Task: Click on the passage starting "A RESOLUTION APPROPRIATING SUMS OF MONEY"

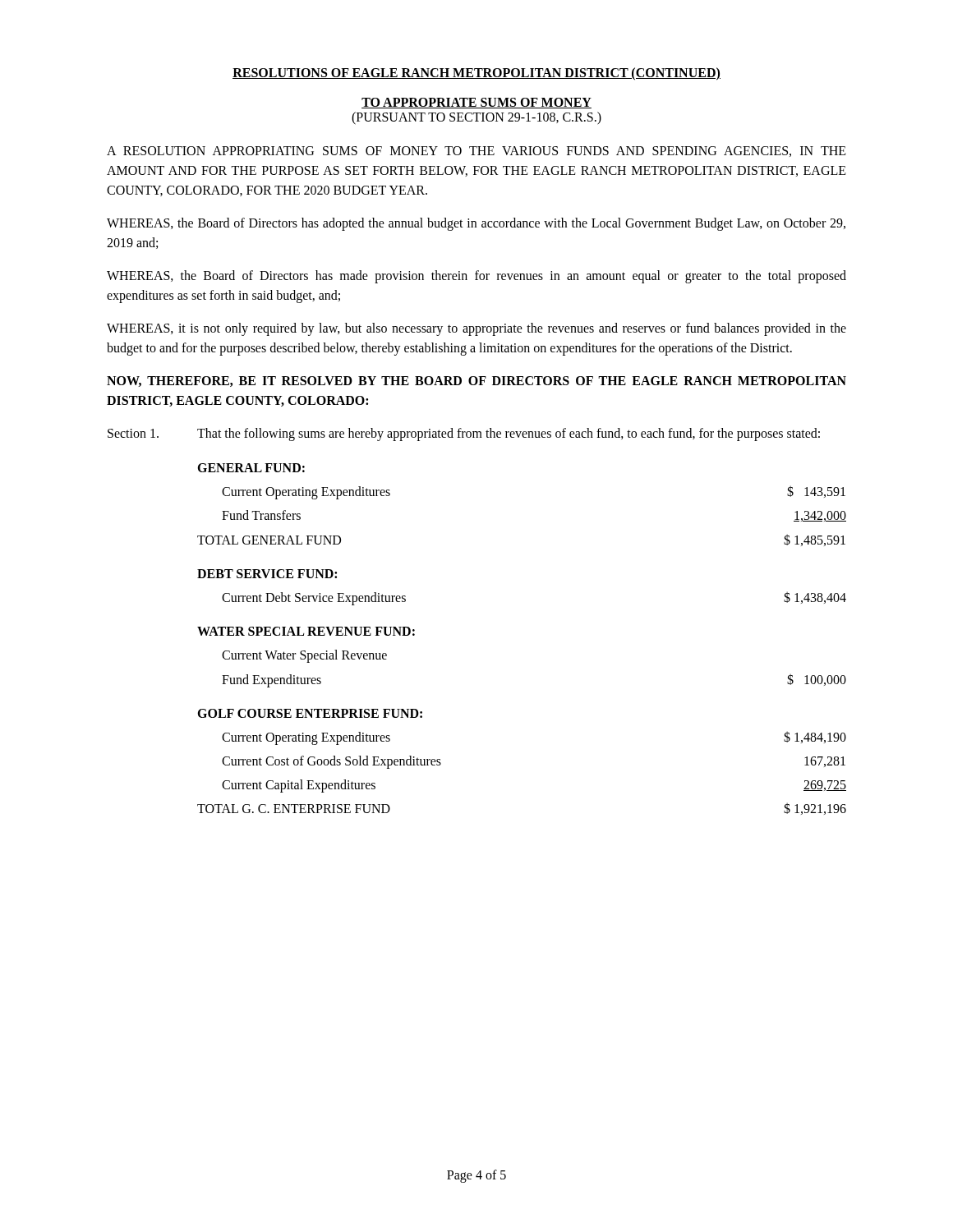Action: 476,170
